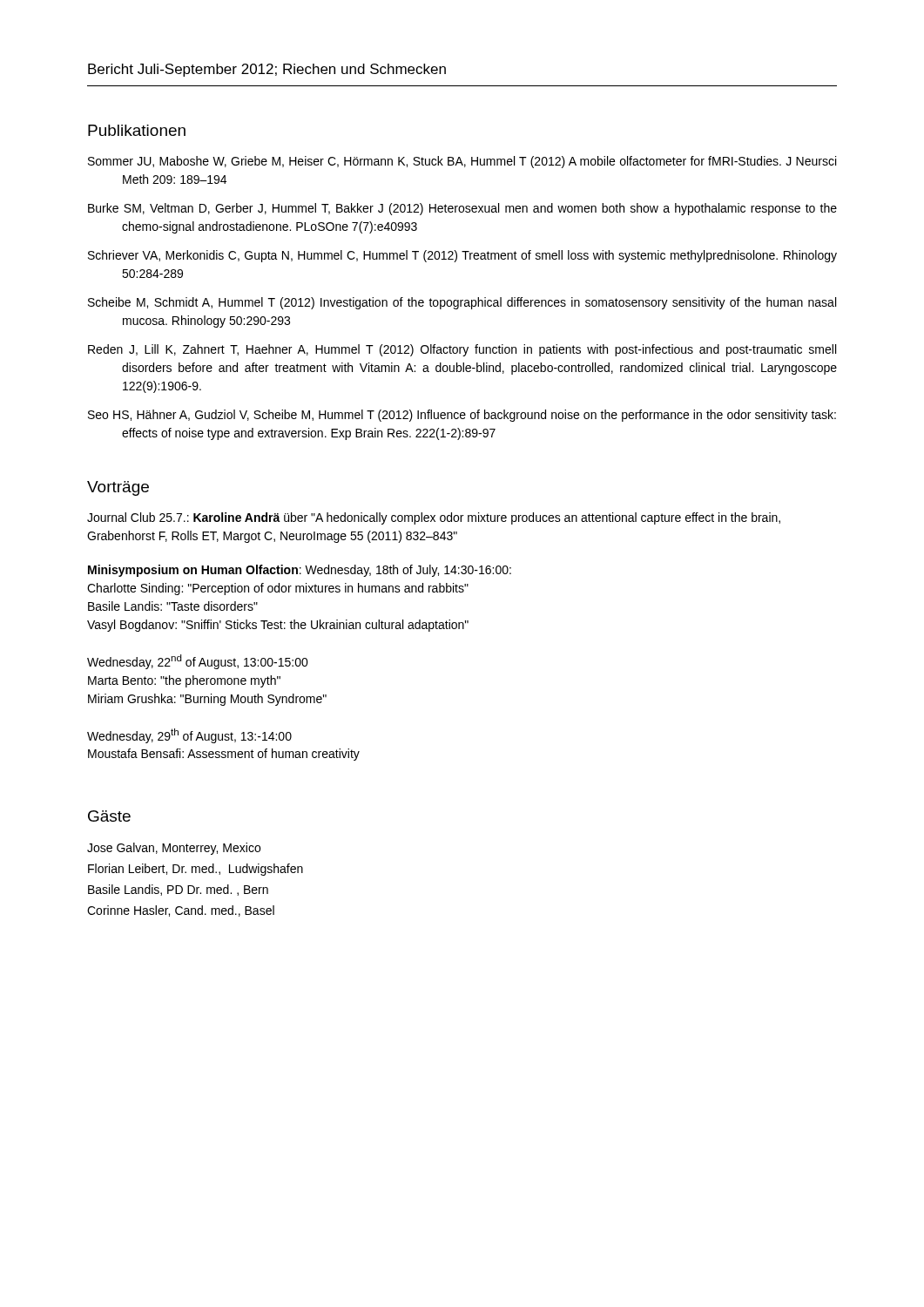Locate the block starting "Seo HS, Hähner A, Gudziol"
924x1307 pixels.
(x=462, y=424)
